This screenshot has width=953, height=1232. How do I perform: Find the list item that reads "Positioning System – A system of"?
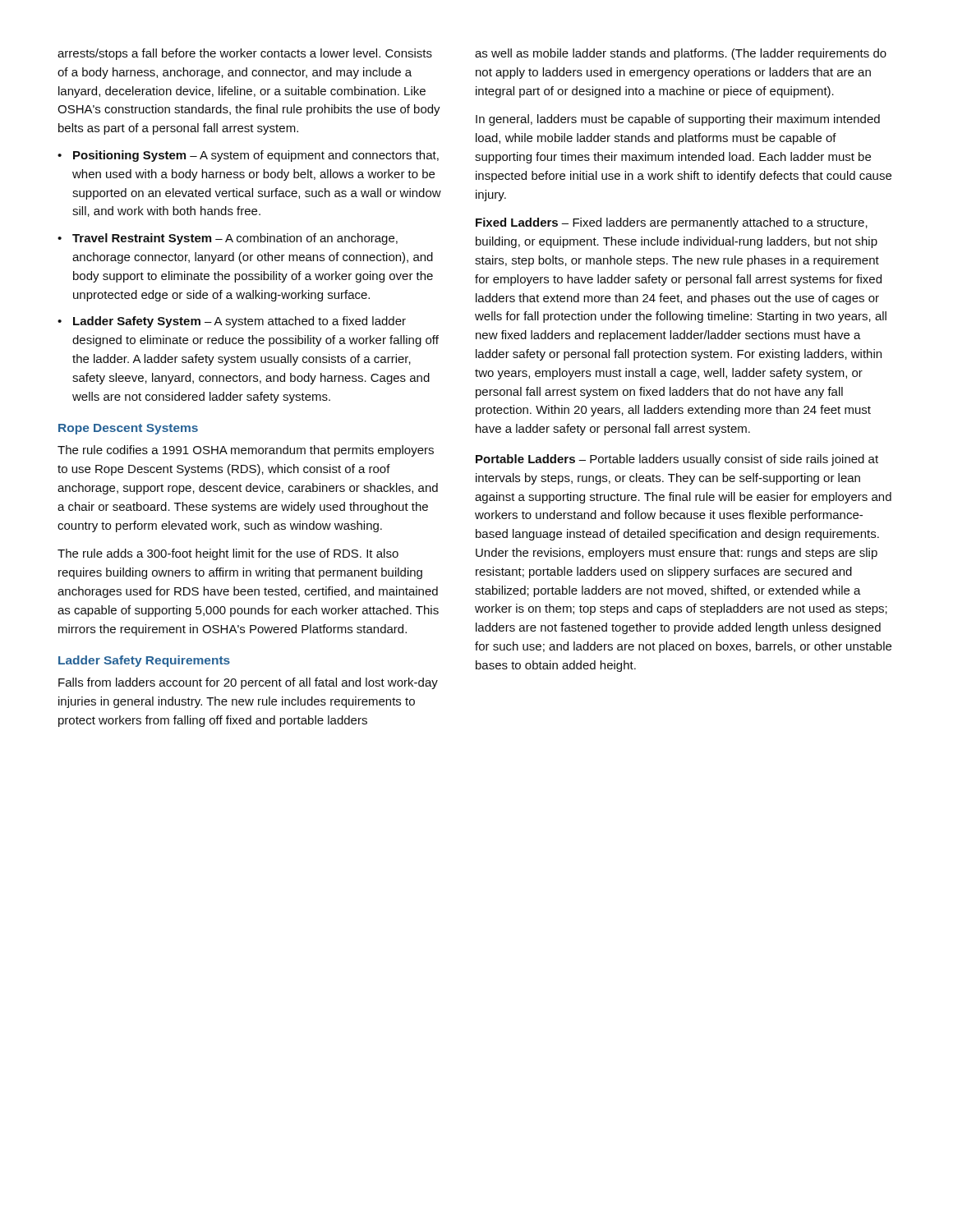[x=257, y=183]
